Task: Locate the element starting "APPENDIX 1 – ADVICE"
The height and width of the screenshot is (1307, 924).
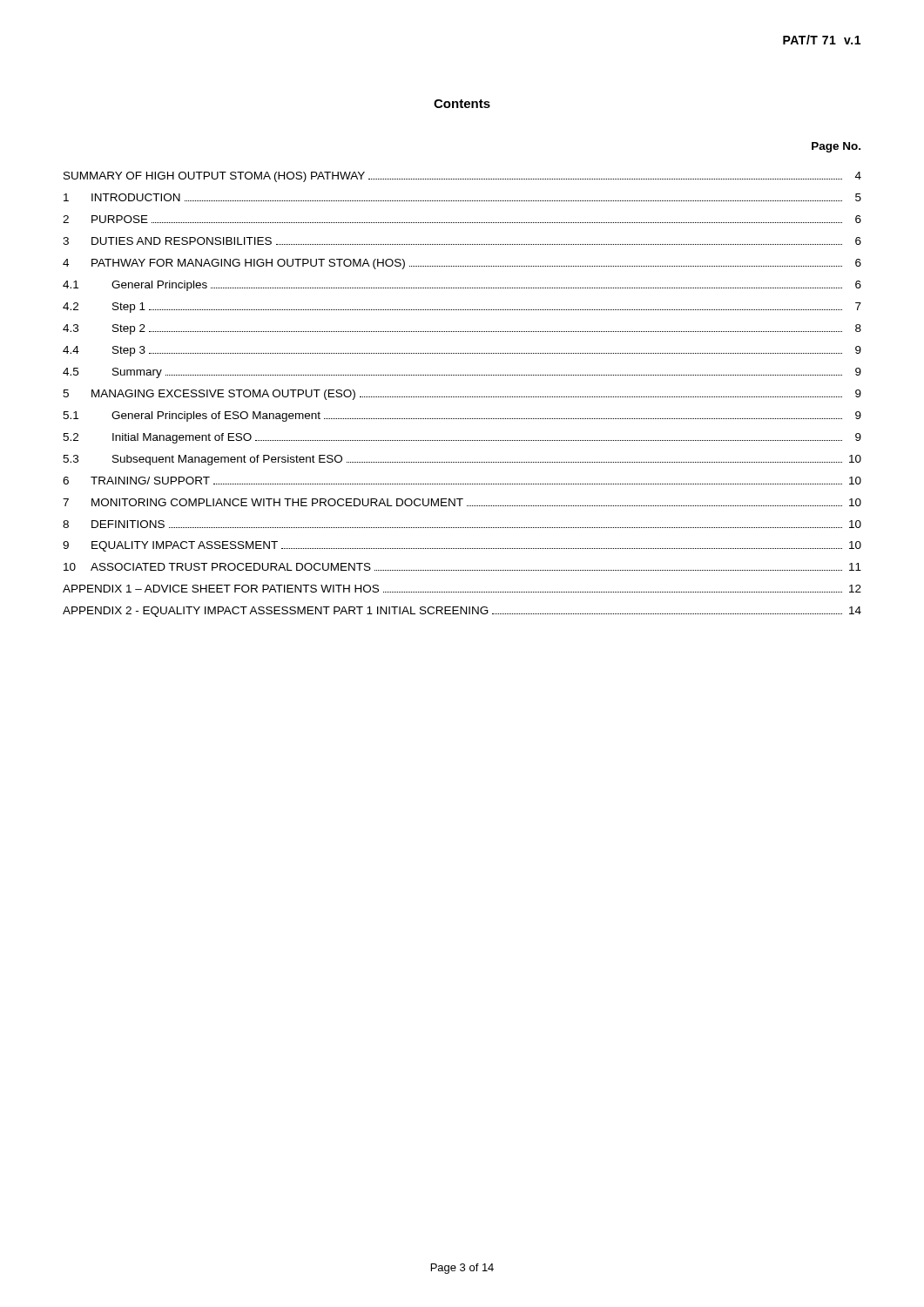Action: click(x=462, y=590)
